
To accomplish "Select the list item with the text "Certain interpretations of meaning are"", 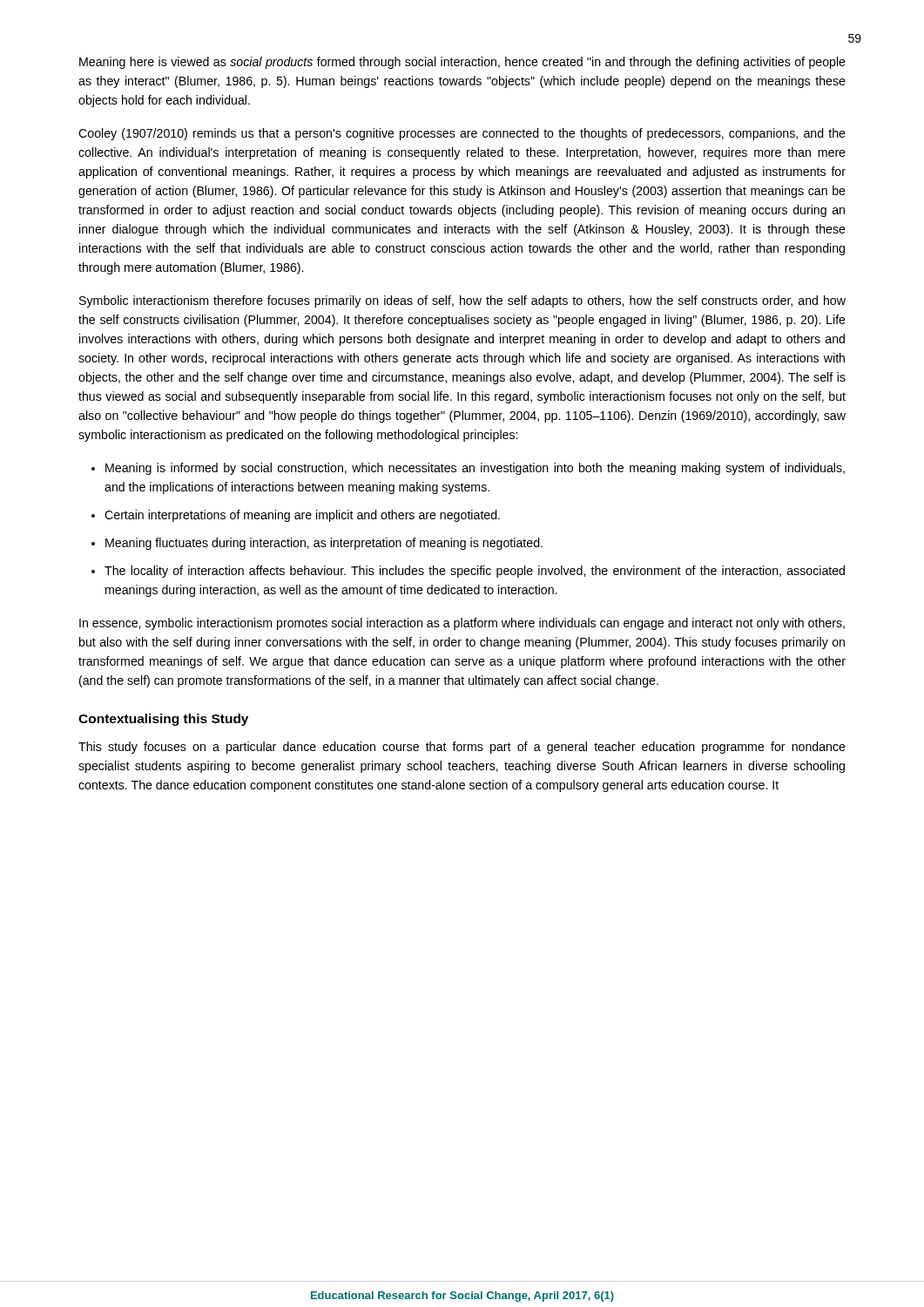I will (303, 515).
